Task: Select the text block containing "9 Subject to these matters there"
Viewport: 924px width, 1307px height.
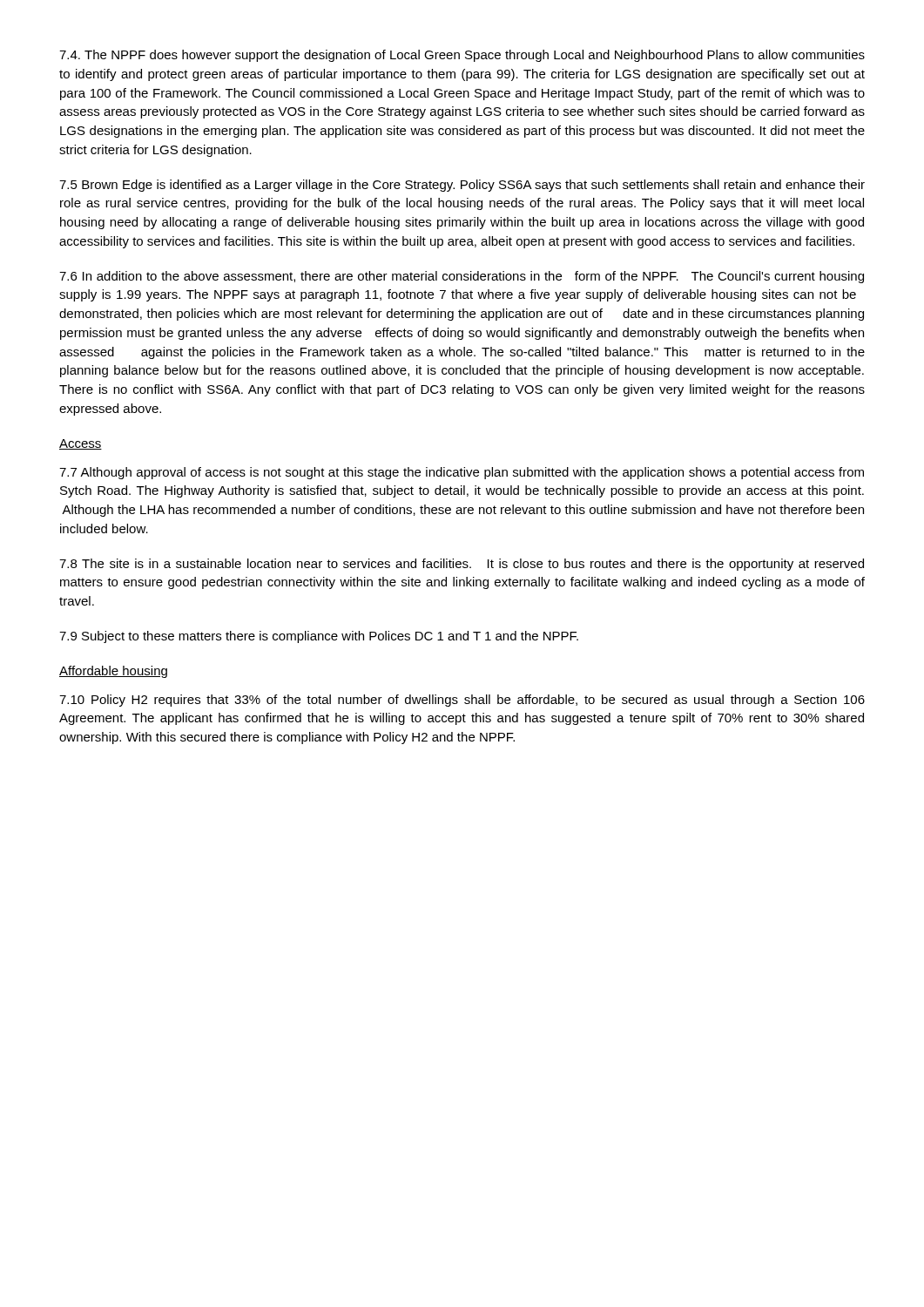Action: [x=319, y=635]
